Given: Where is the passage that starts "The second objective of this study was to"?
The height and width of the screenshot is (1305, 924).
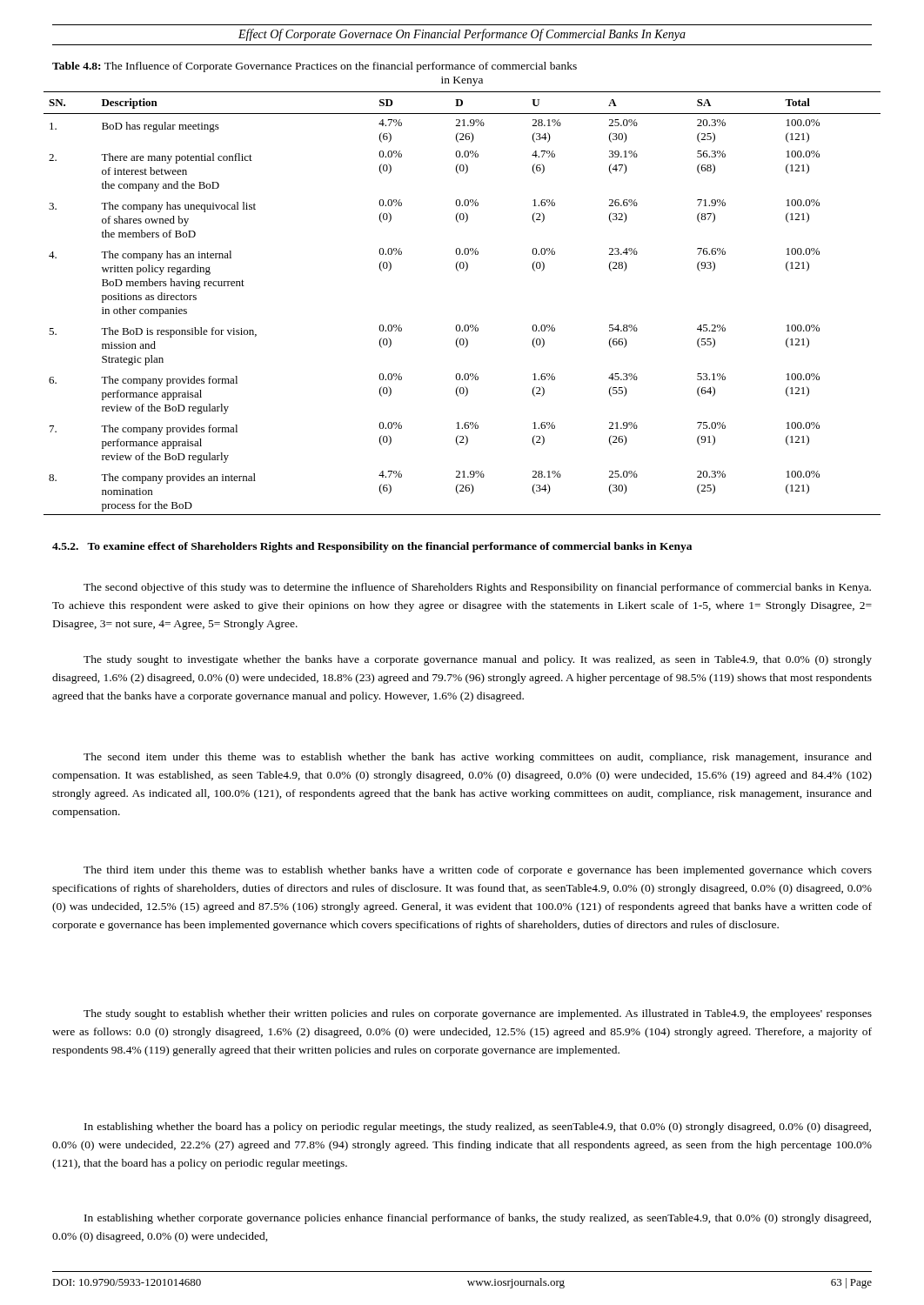Looking at the screenshot, I should point(462,606).
